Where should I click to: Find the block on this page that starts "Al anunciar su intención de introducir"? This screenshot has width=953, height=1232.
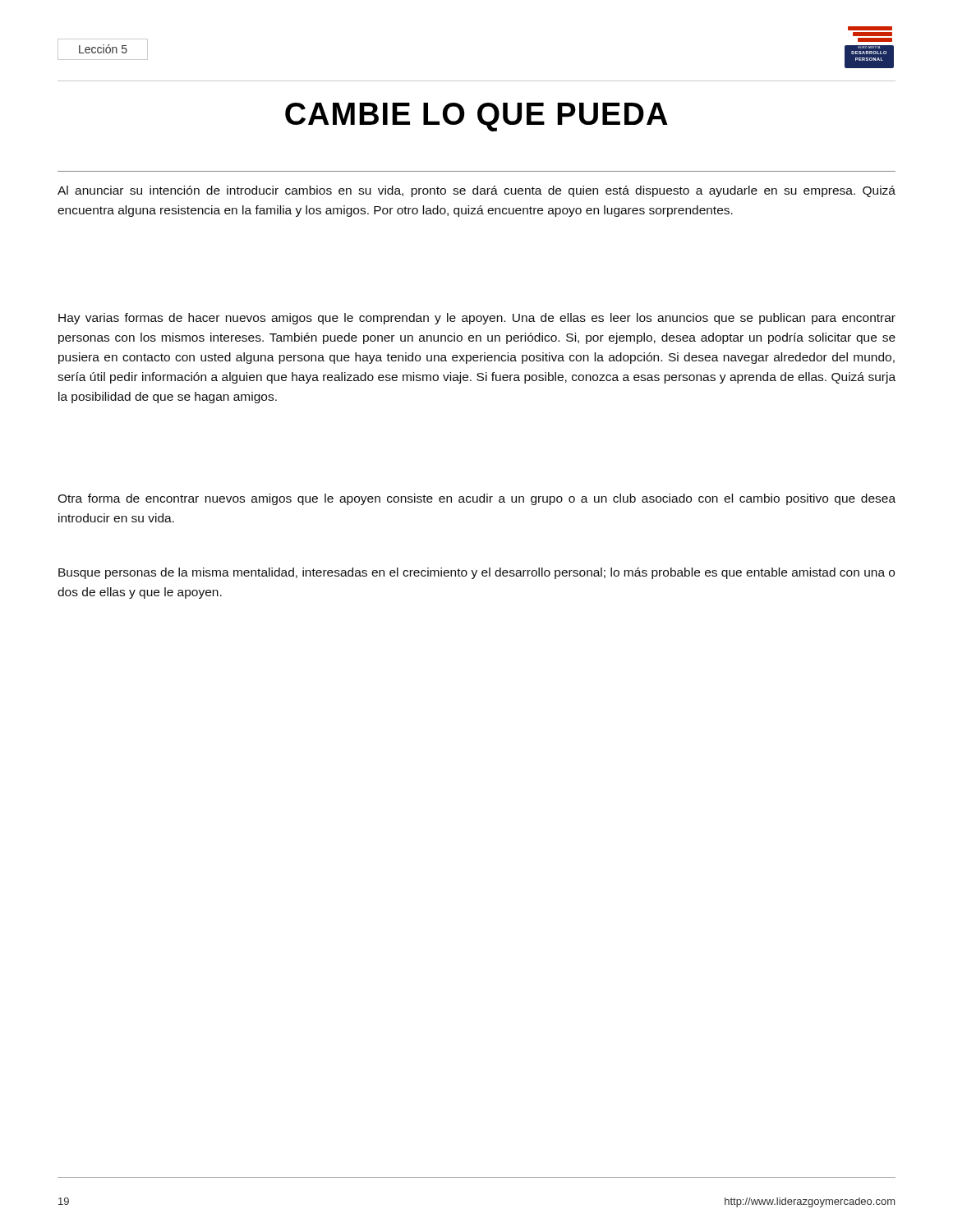click(x=476, y=200)
